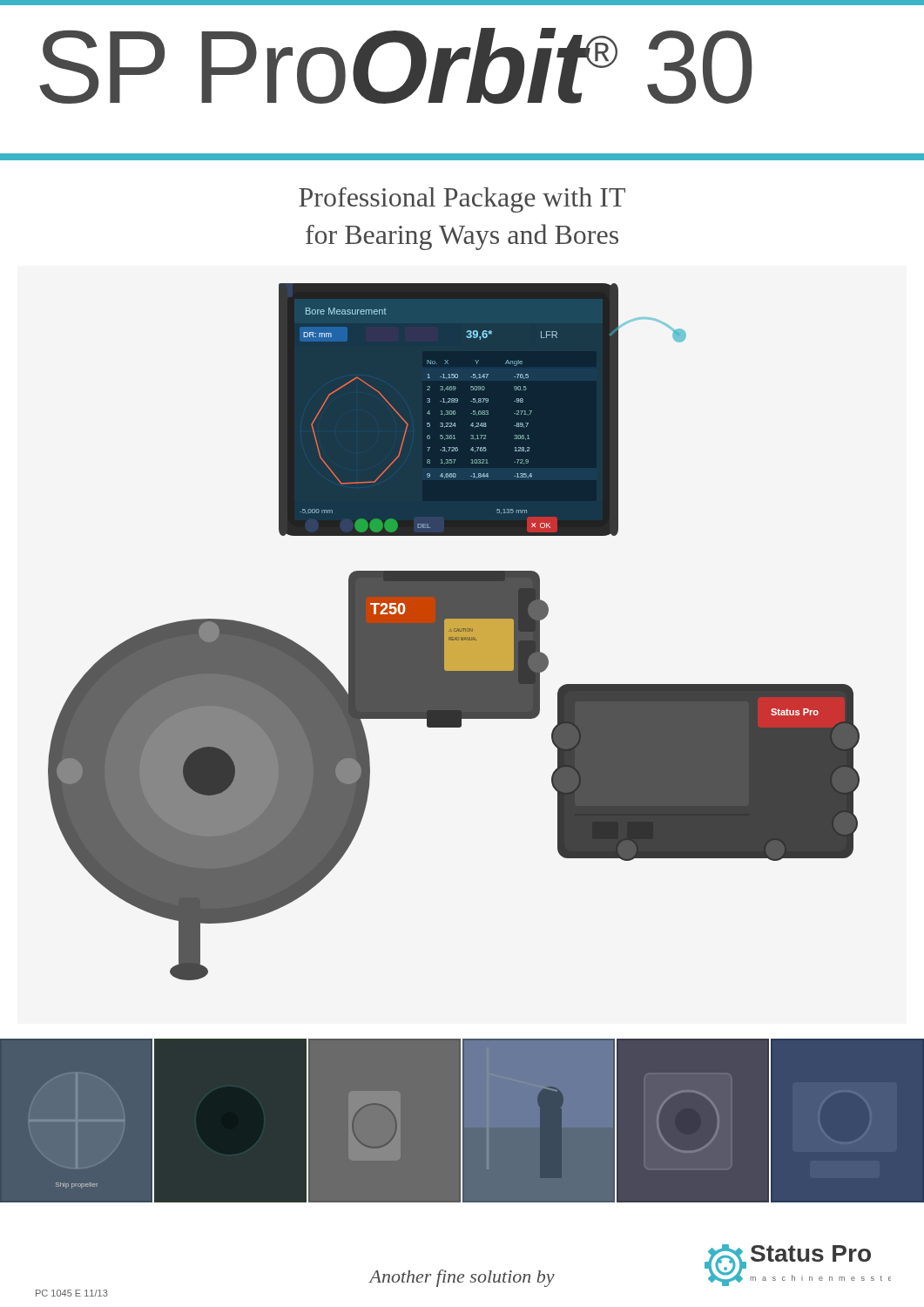Click on the title containing "SP ProOrbit® 30"
This screenshot has height=1307, width=924.
point(462,67)
